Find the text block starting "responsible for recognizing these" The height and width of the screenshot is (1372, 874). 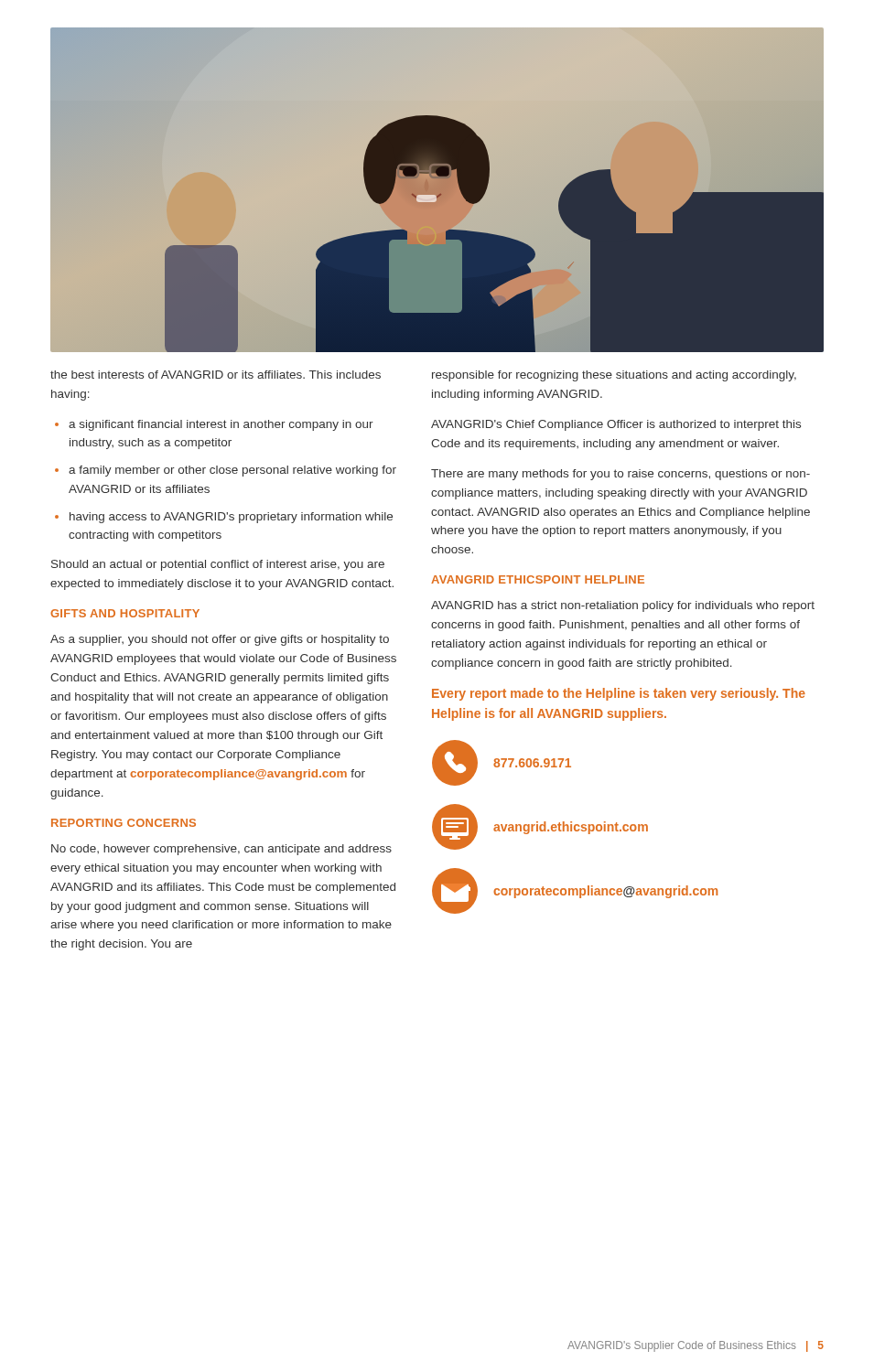(627, 385)
